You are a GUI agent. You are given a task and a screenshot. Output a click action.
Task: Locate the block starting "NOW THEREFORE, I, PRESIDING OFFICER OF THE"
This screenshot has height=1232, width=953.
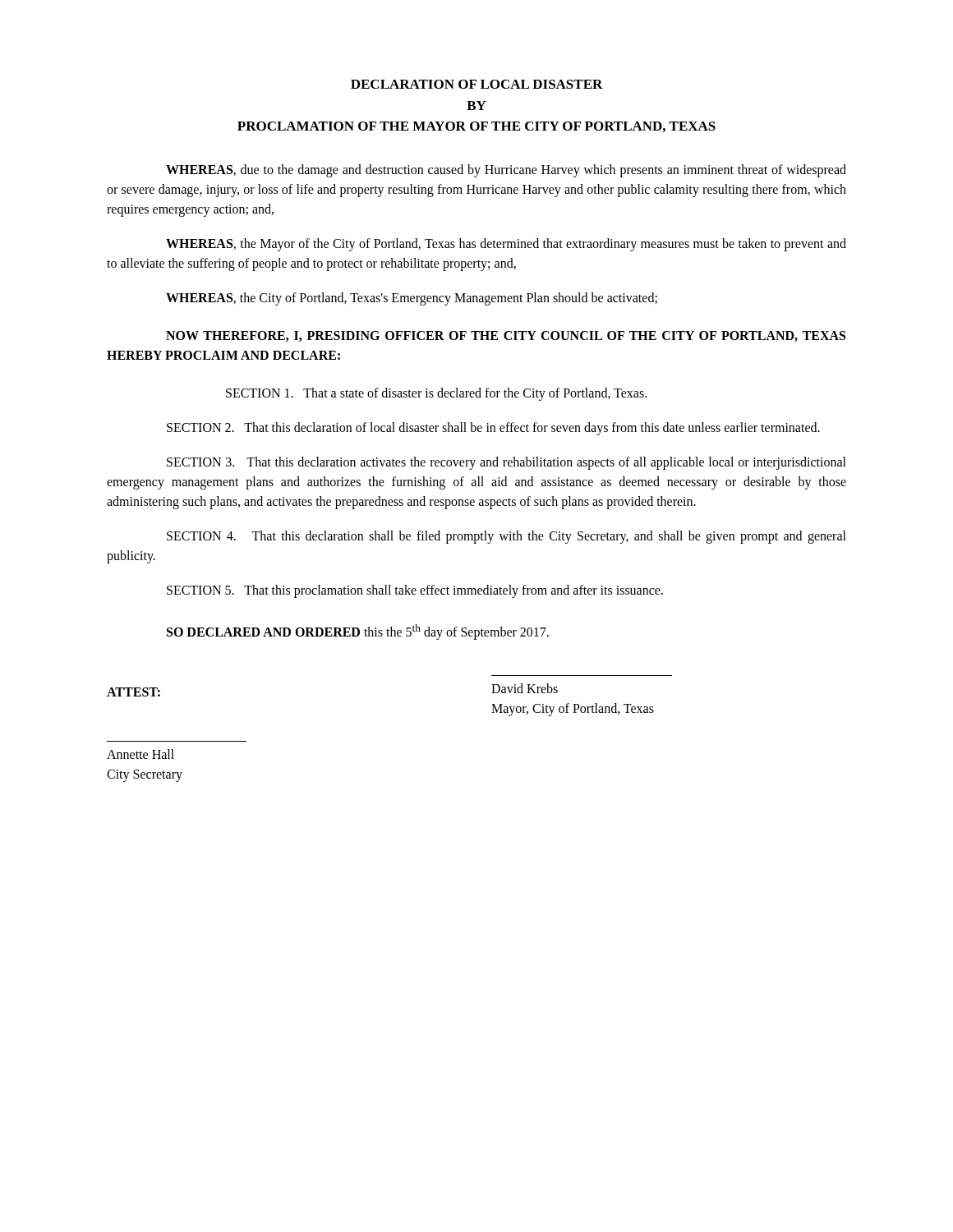[x=476, y=345]
